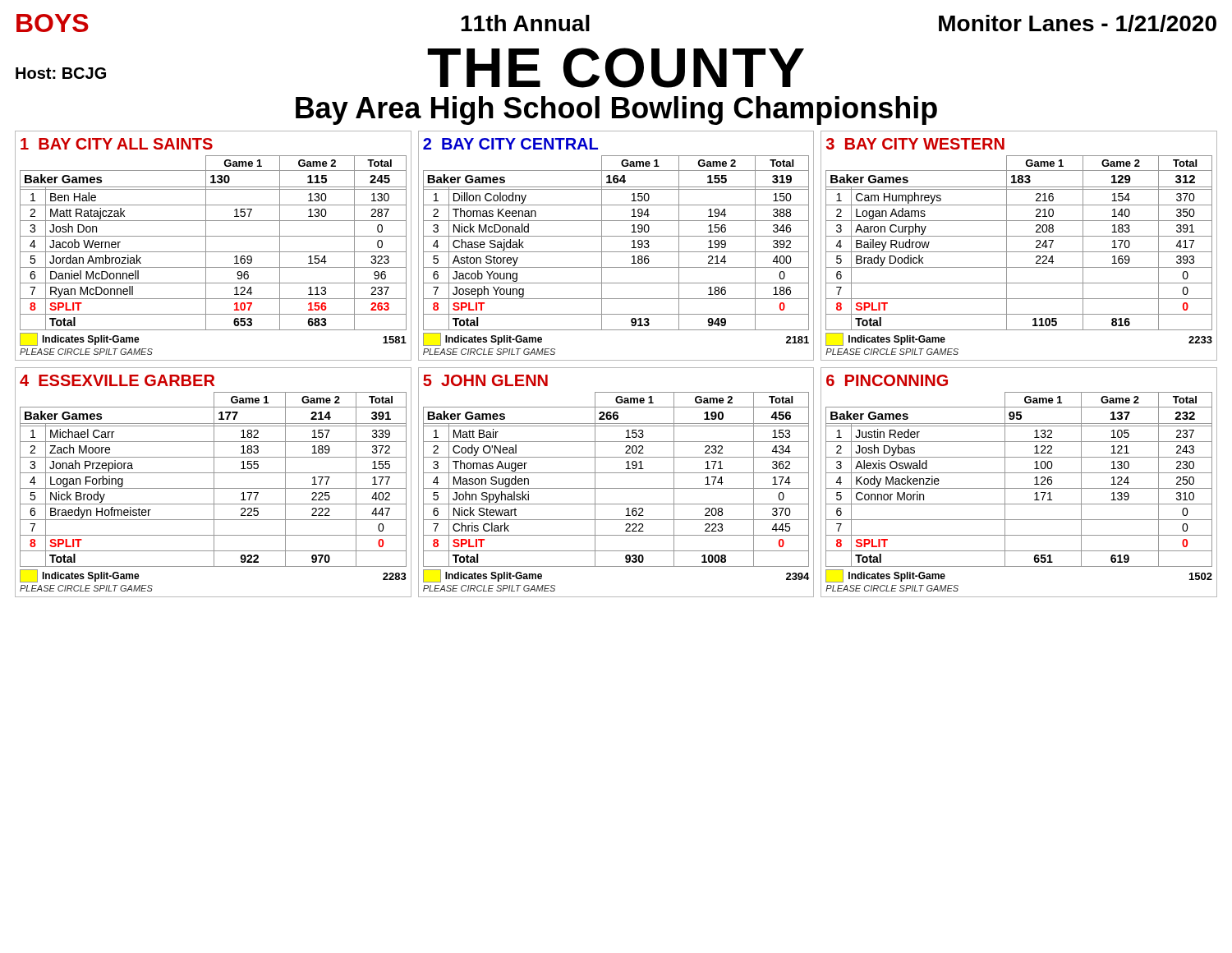Locate the table with the text "Brady Dodick"
This screenshot has width=1232, height=953.
(1019, 256)
